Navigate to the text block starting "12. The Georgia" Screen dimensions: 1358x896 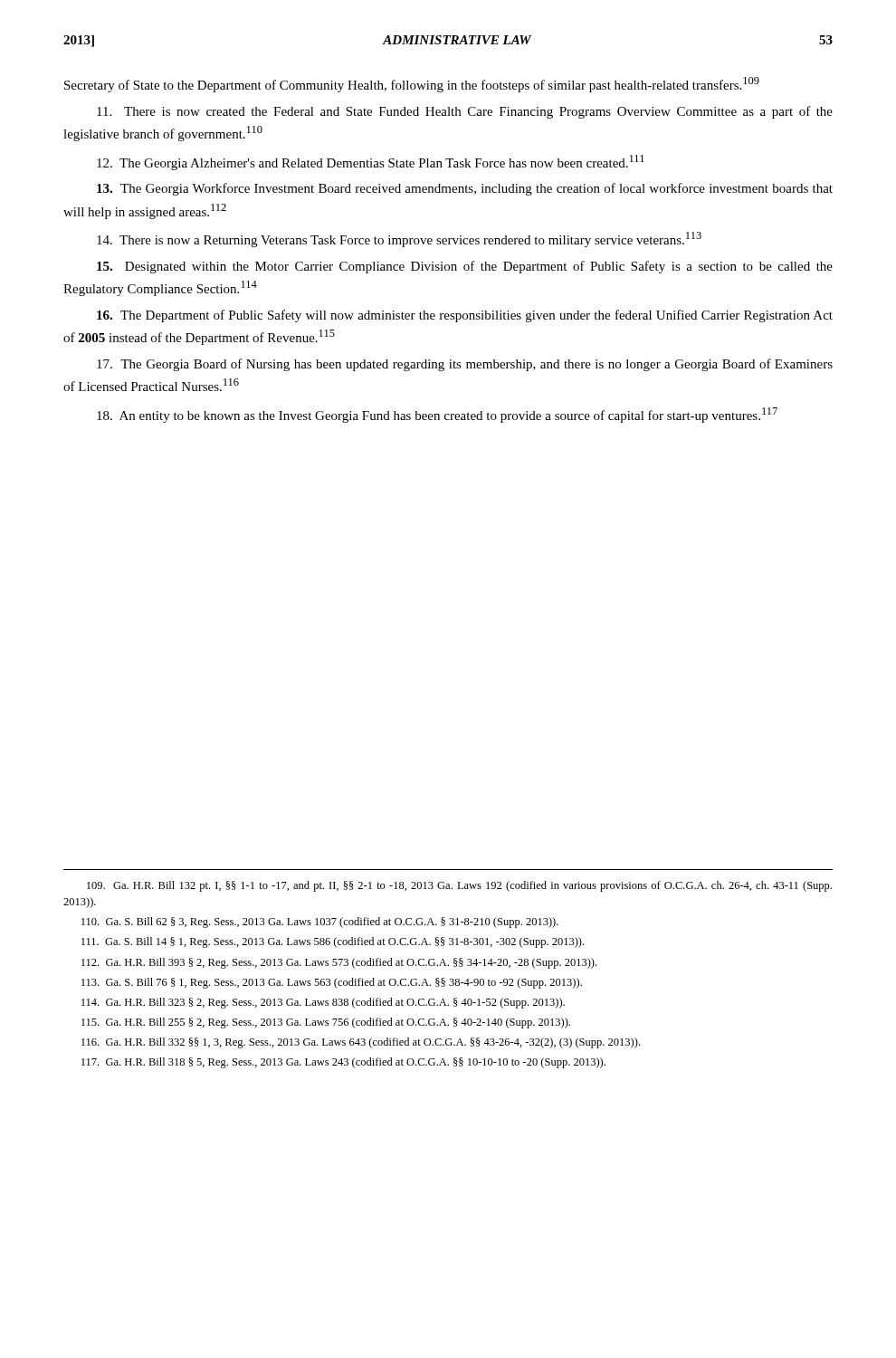point(448,161)
